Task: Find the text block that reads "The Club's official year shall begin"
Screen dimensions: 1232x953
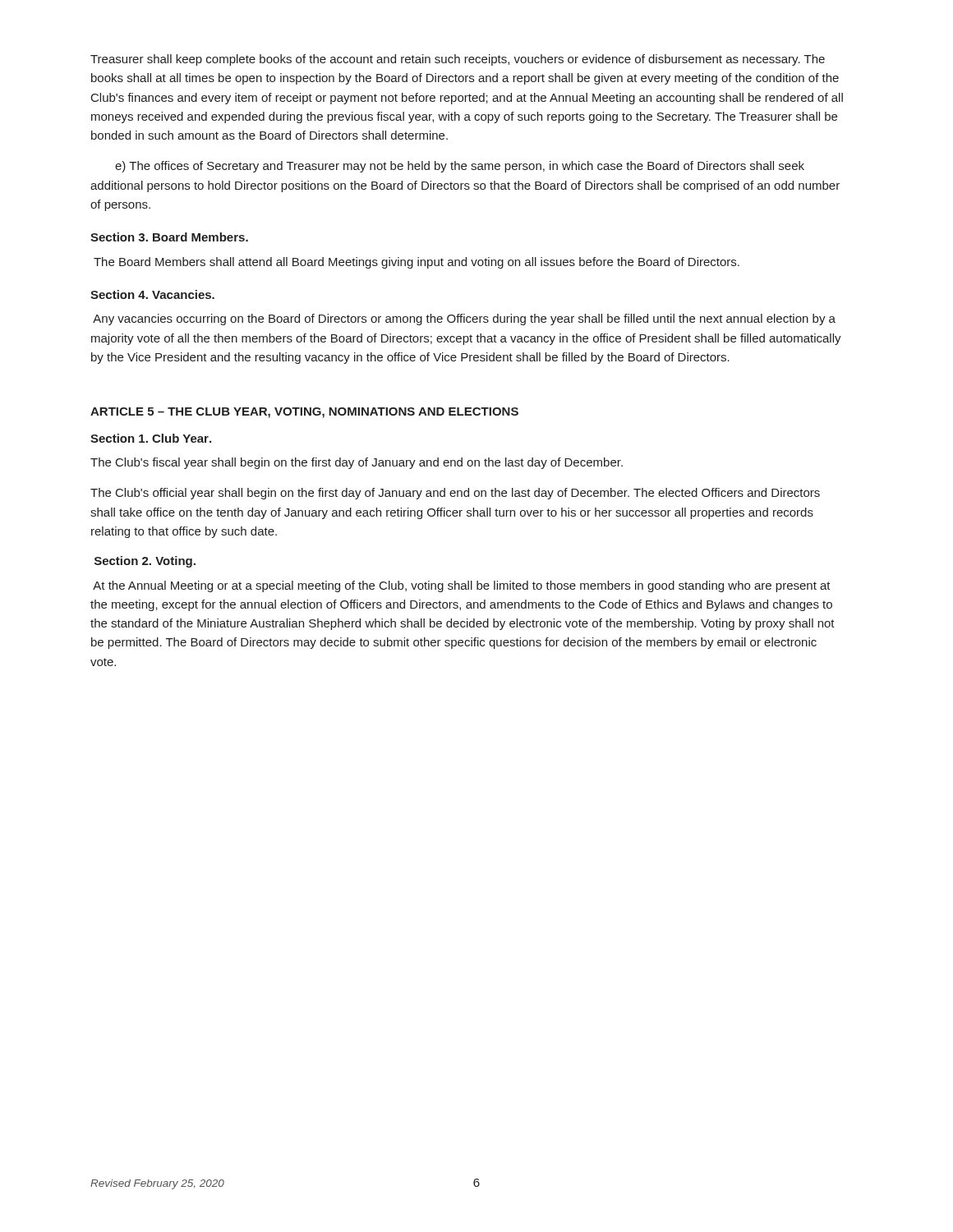Action: 455,512
